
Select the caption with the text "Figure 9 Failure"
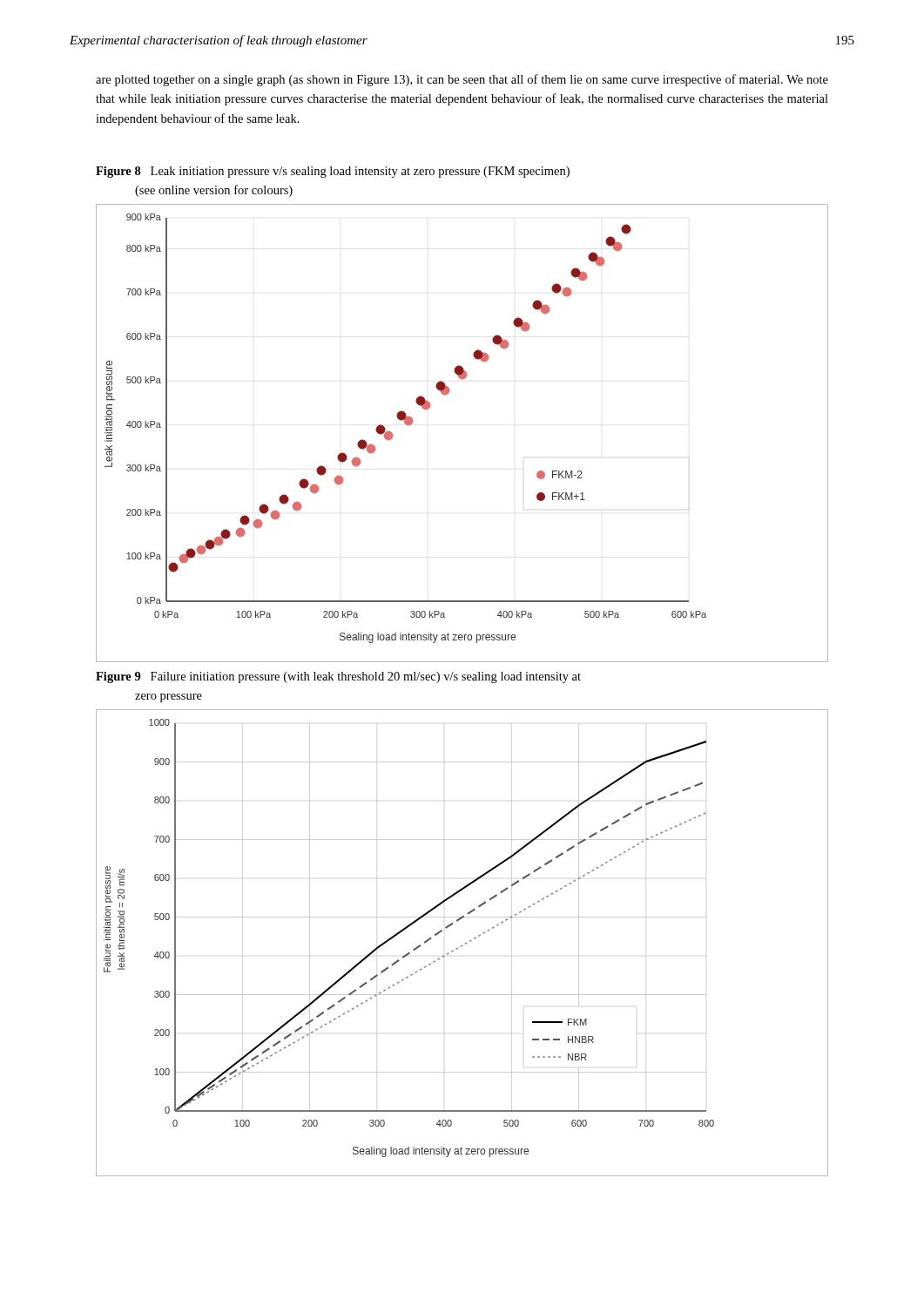[x=338, y=686]
